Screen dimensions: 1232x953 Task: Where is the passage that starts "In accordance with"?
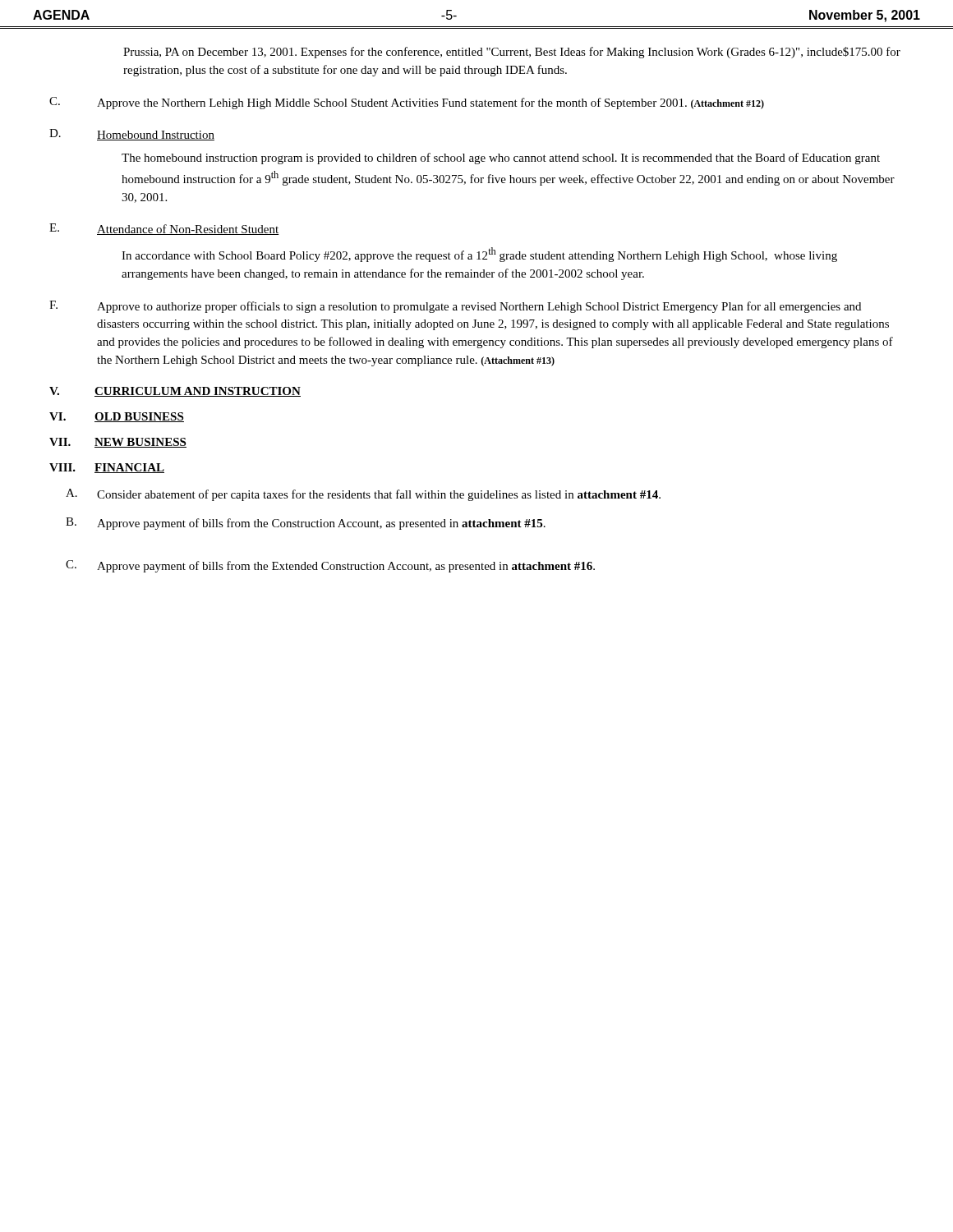[x=479, y=263]
